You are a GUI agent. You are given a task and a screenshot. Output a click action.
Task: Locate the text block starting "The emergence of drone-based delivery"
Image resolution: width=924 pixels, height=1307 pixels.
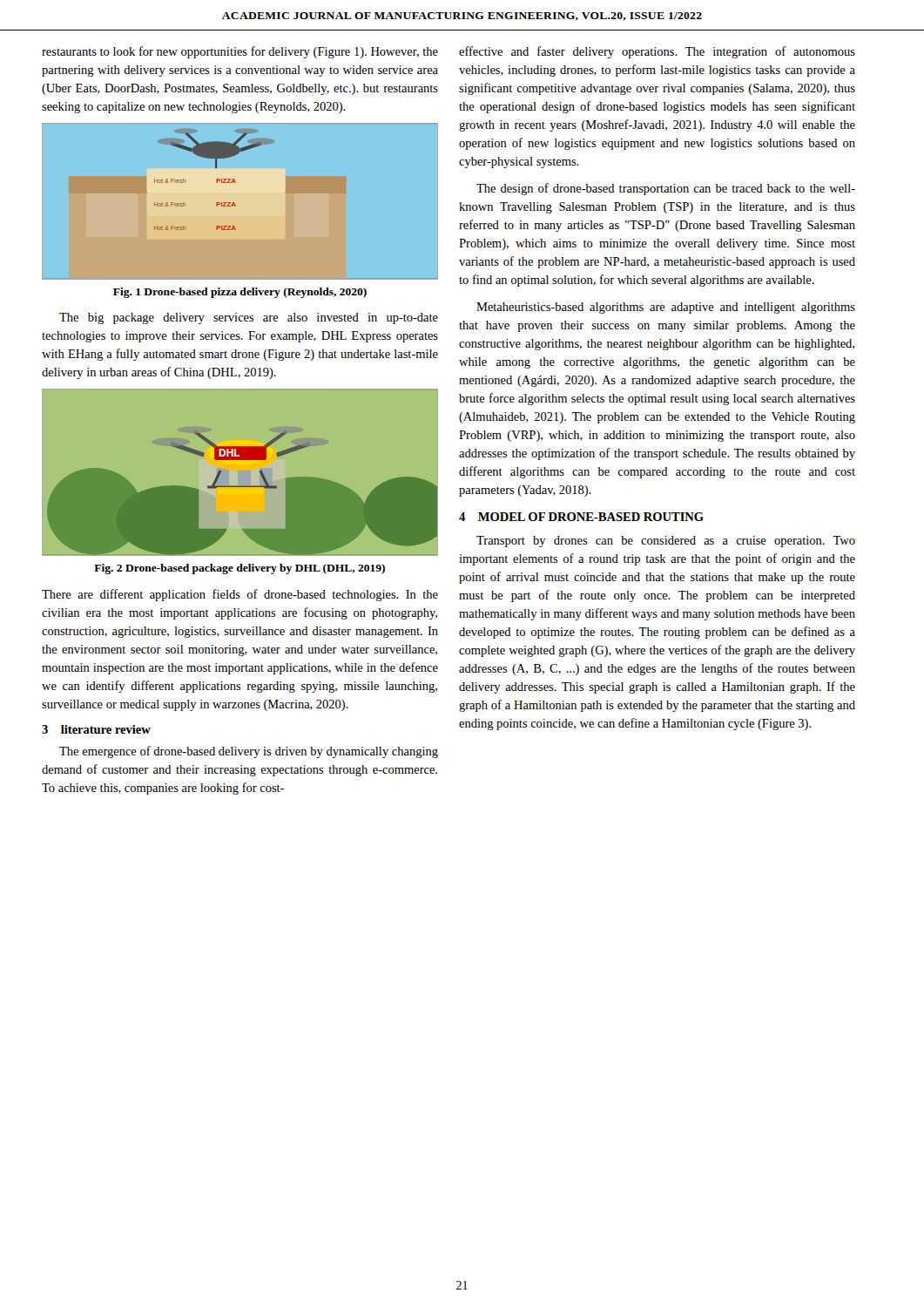point(240,769)
